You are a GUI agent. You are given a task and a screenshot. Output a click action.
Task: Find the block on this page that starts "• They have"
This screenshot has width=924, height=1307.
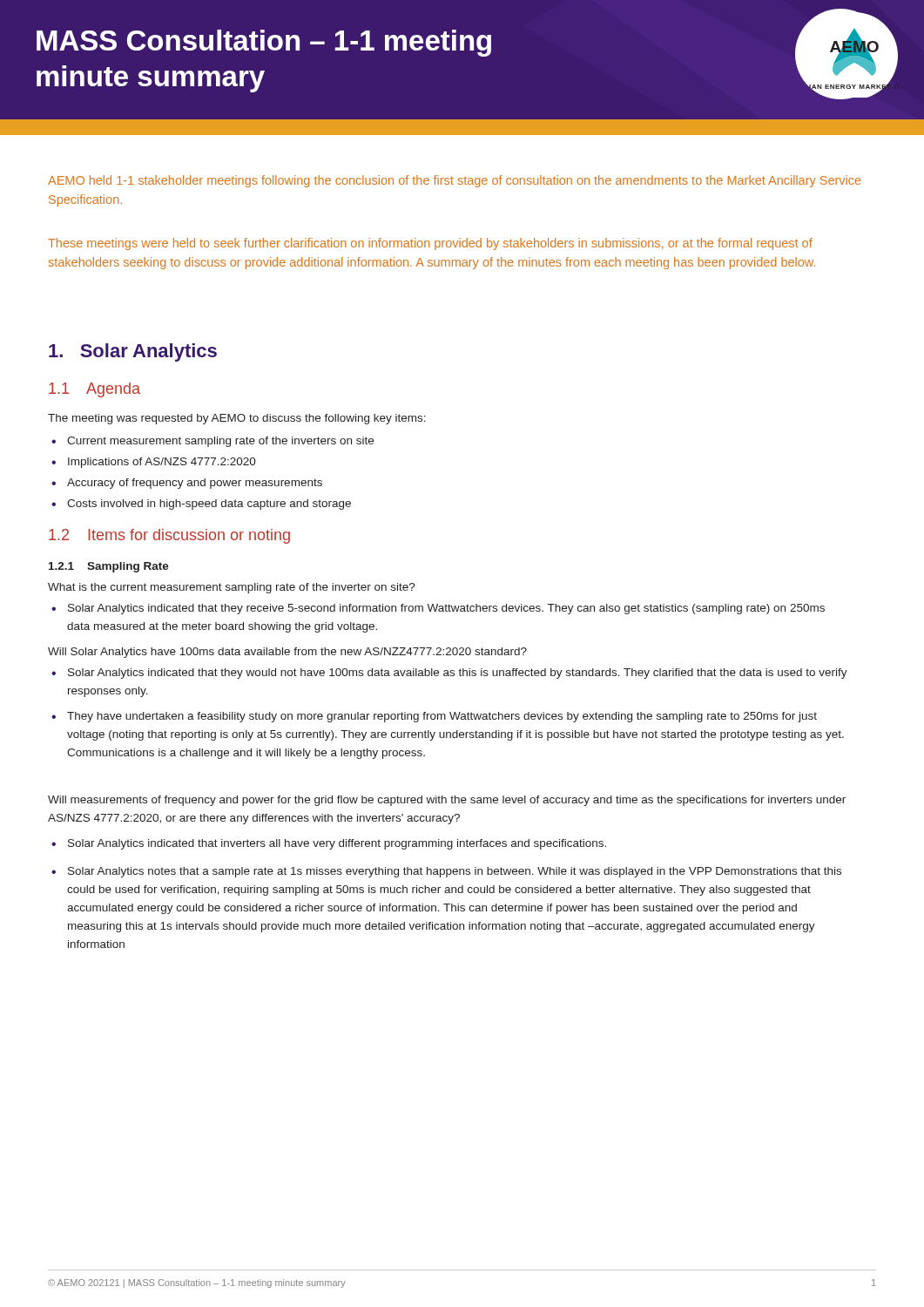pyautogui.click(x=448, y=735)
